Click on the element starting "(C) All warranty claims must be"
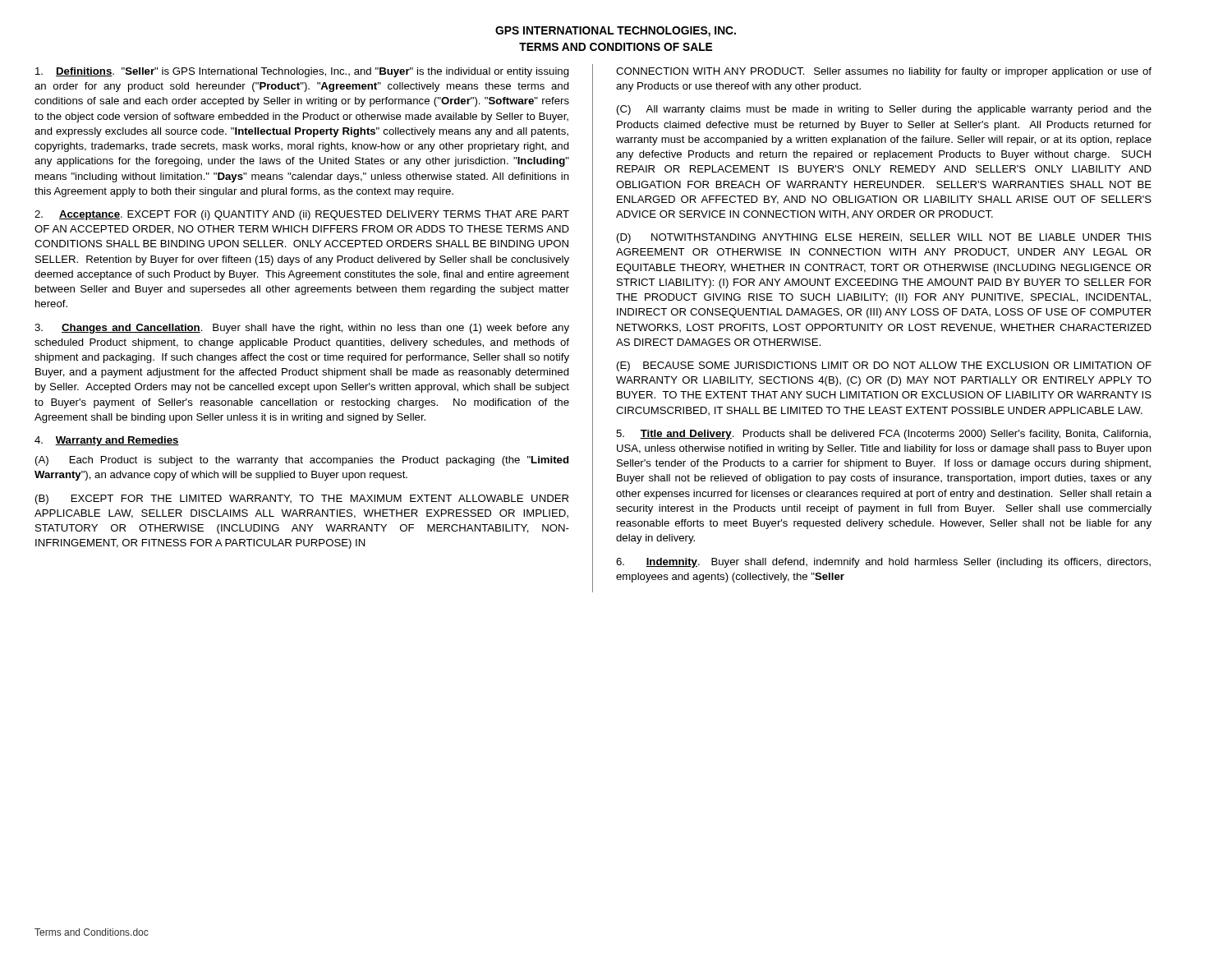 click(x=884, y=162)
